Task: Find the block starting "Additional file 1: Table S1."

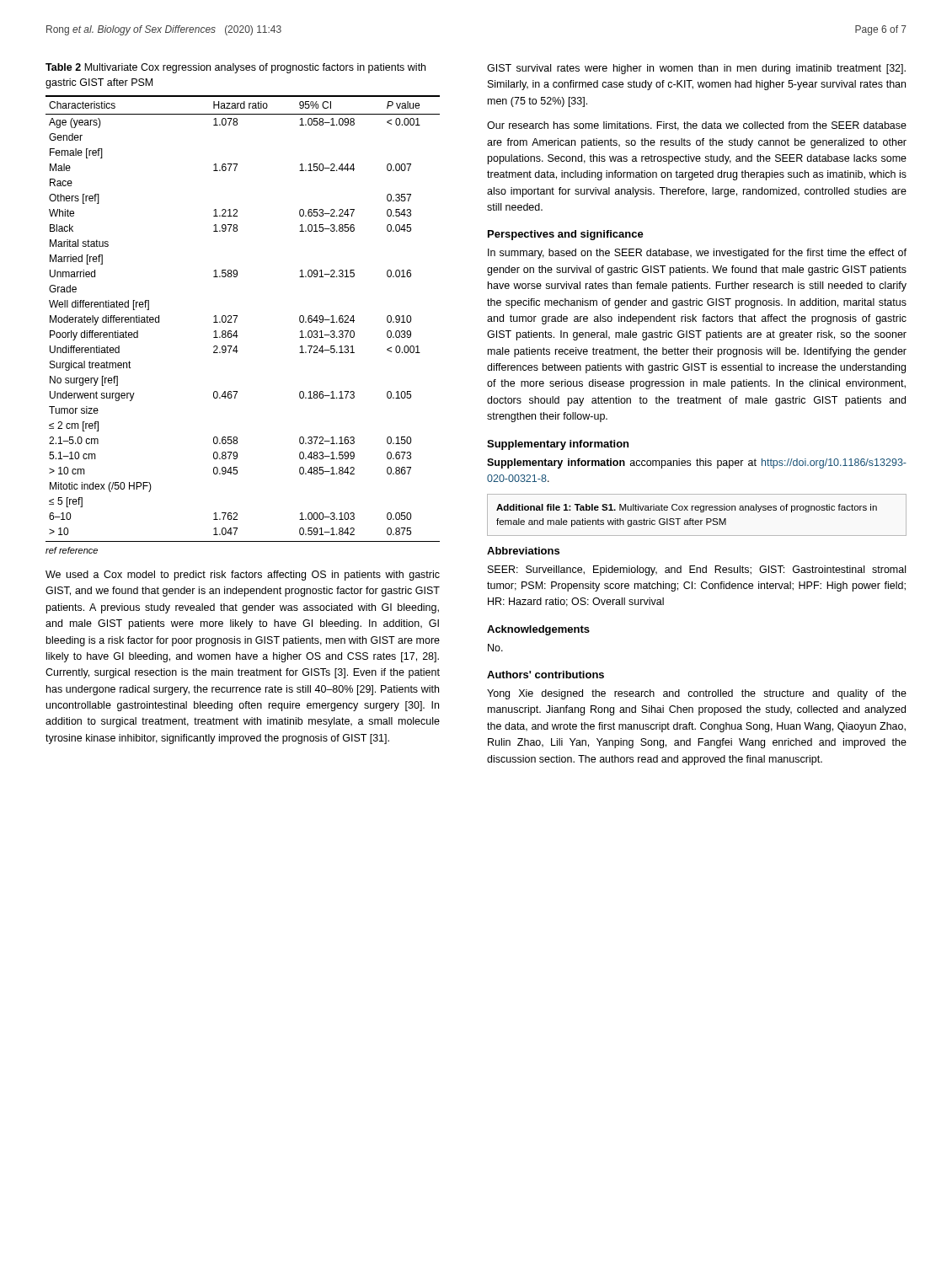Action: pyautogui.click(x=687, y=515)
